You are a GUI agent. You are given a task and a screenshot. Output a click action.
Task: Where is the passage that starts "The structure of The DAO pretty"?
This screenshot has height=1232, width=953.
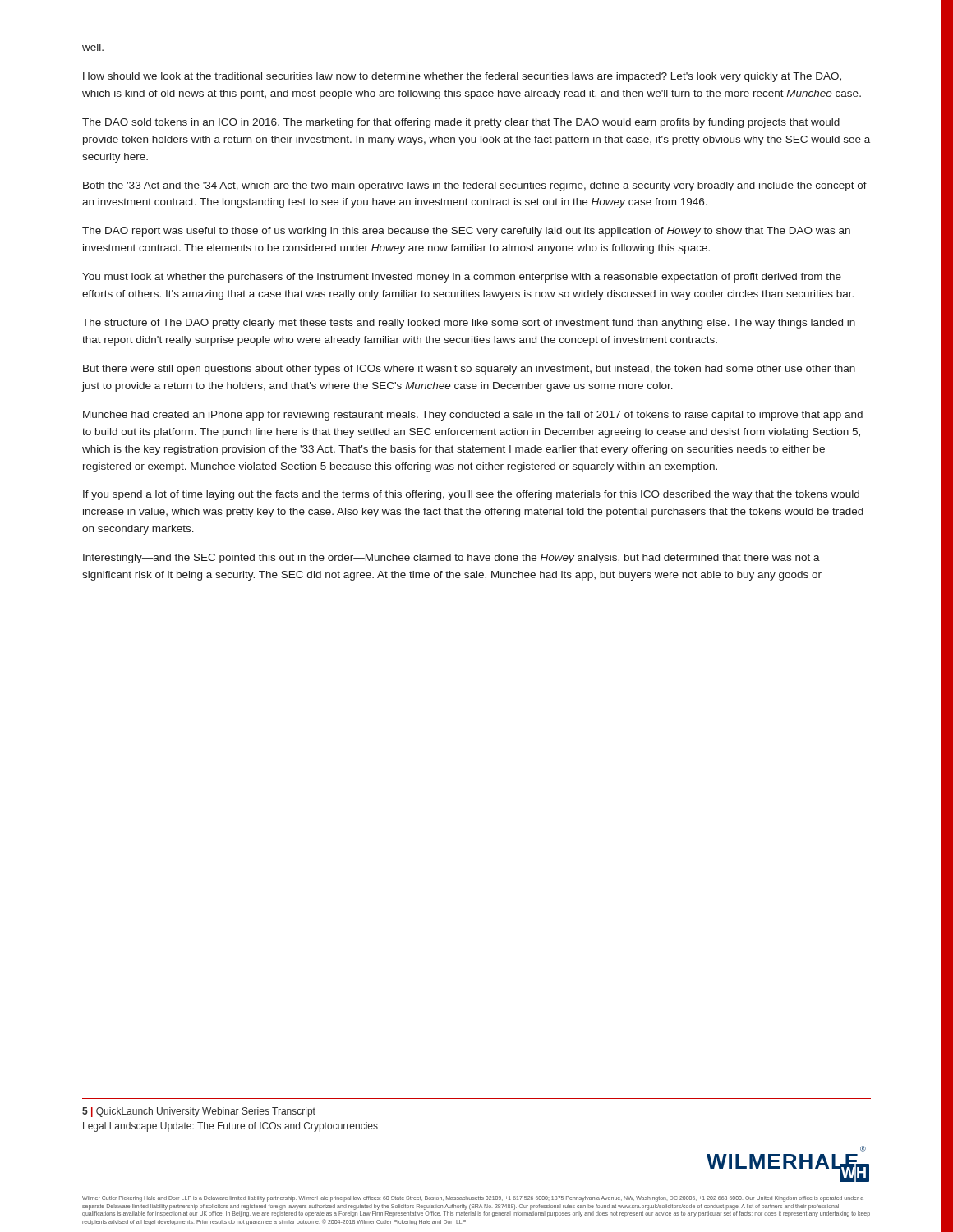[469, 331]
